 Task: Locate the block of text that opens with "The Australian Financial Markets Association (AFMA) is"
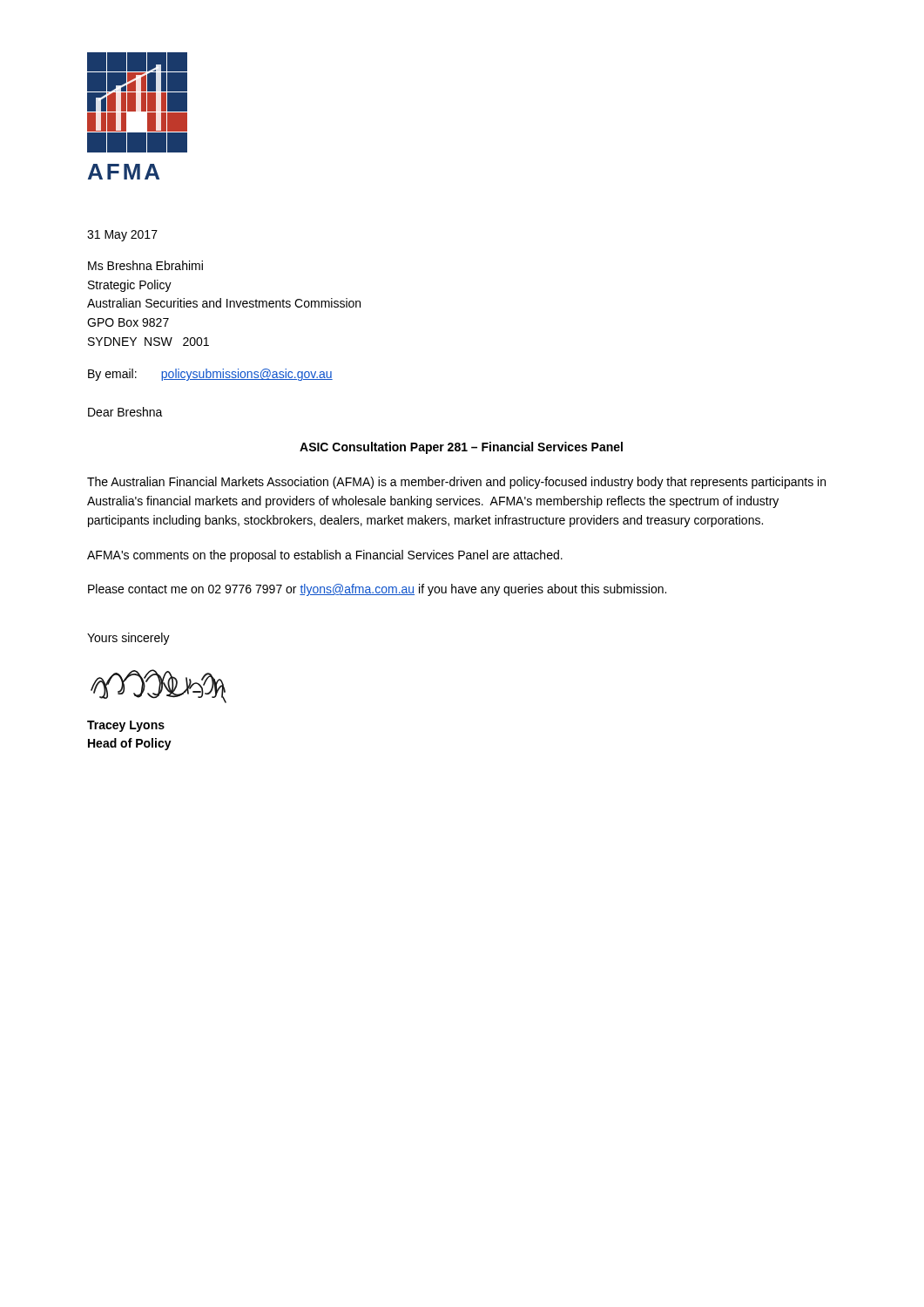click(457, 501)
